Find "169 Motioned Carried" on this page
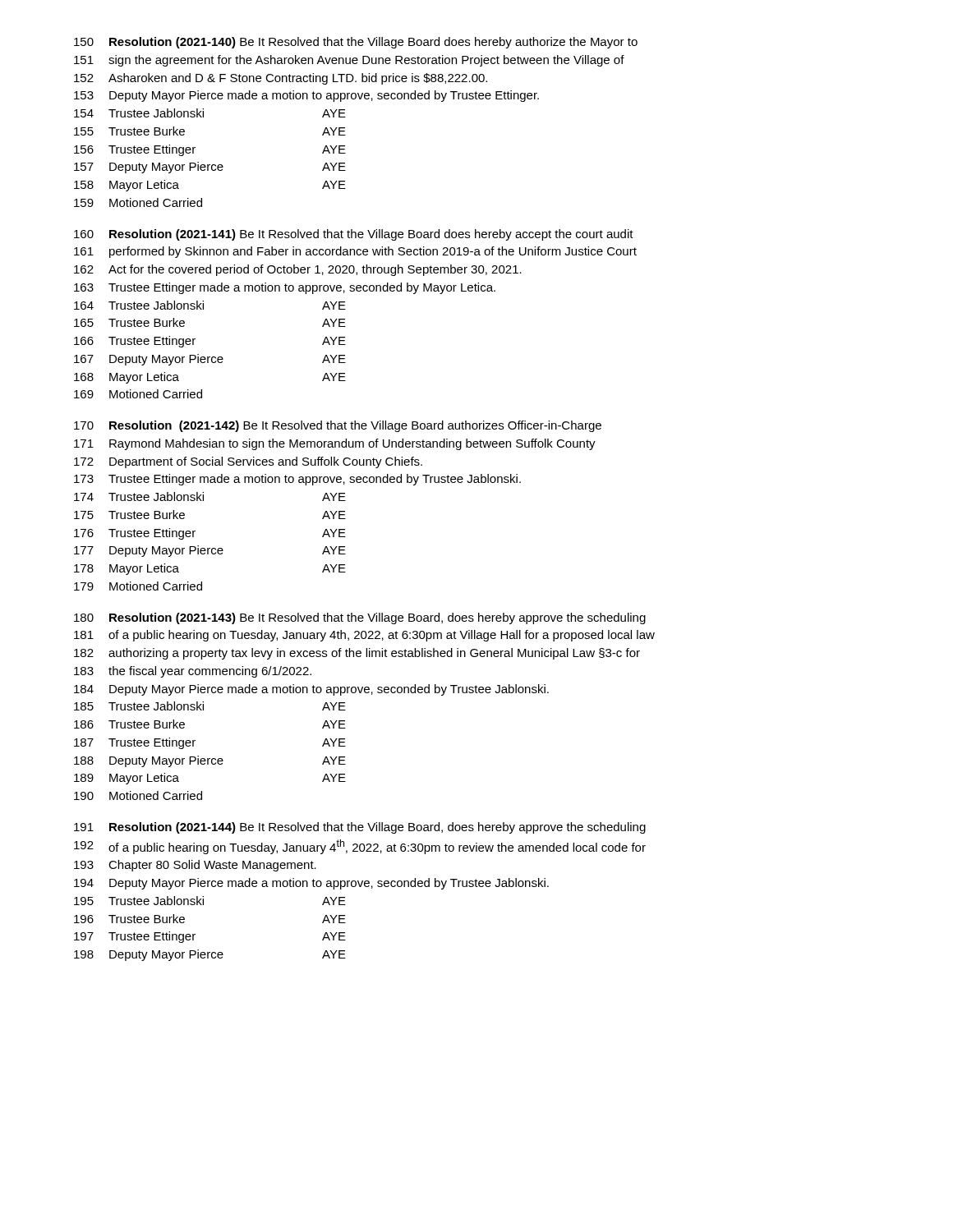 tap(138, 394)
